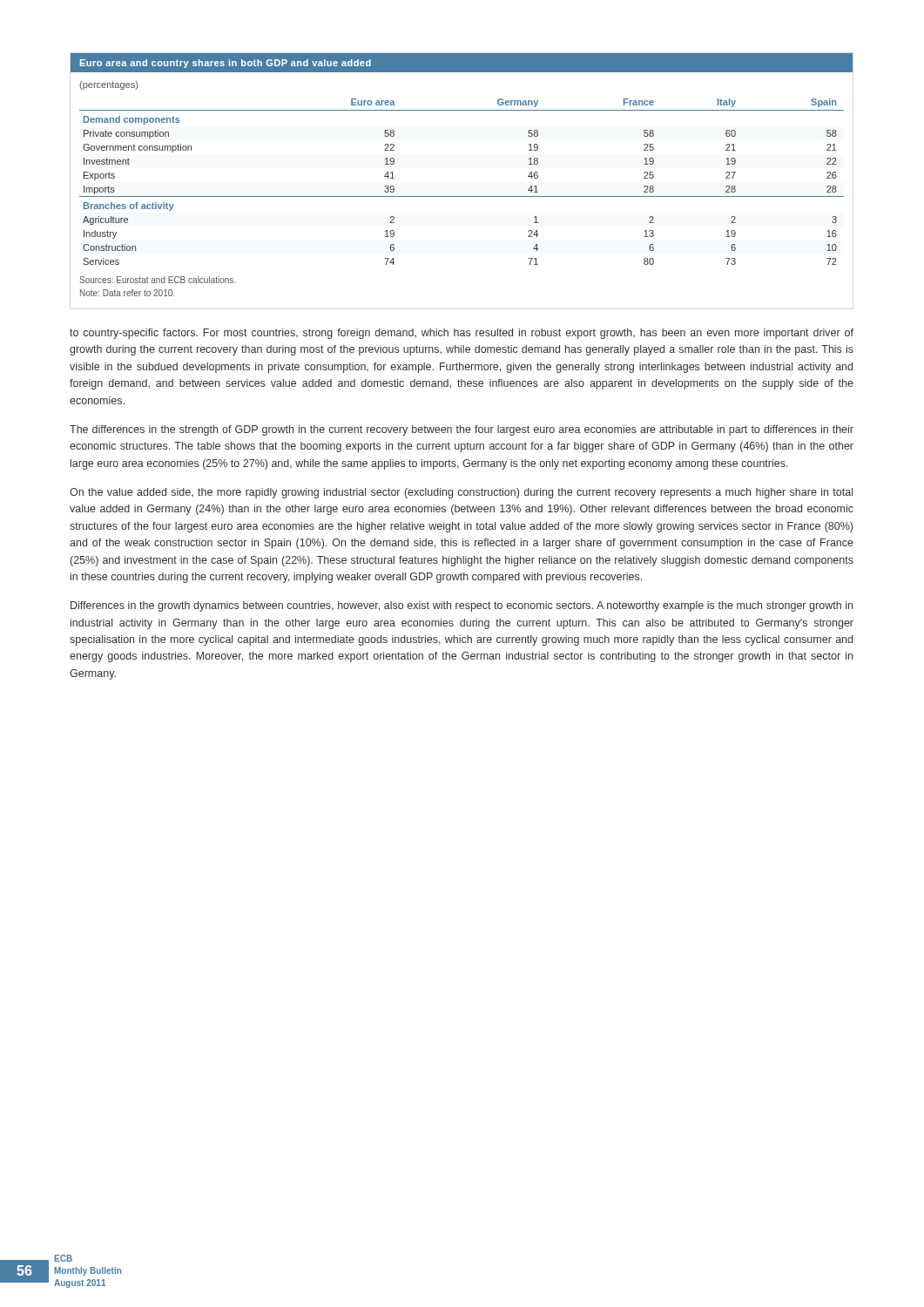
Task: Find the text block that says "On the value"
Action: click(462, 534)
